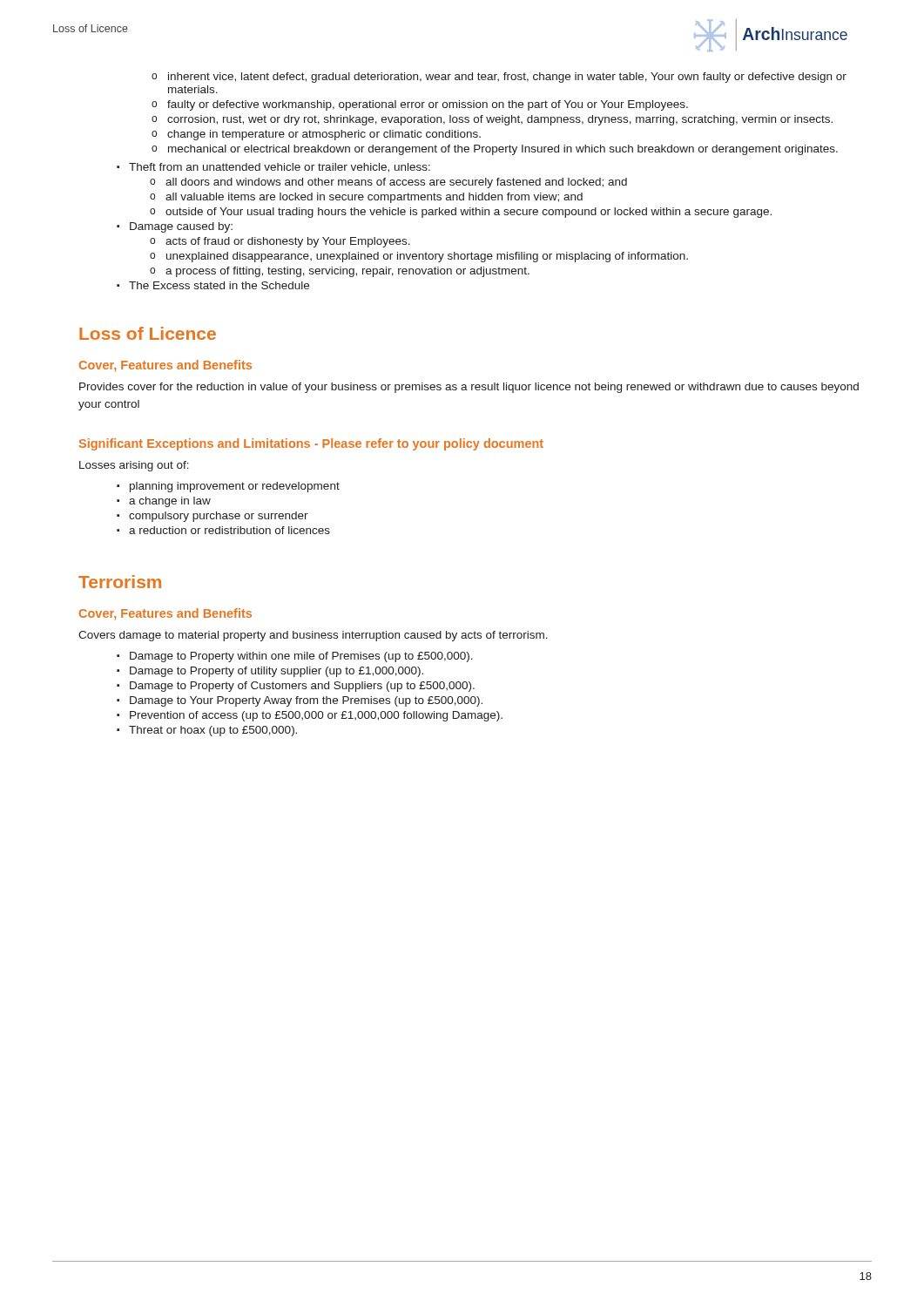Image resolution: width=924 pixels, height=1307 pixels.
Task: Select the list item containing "compulsory purchase or surrender"
Action: click(218, 515)
